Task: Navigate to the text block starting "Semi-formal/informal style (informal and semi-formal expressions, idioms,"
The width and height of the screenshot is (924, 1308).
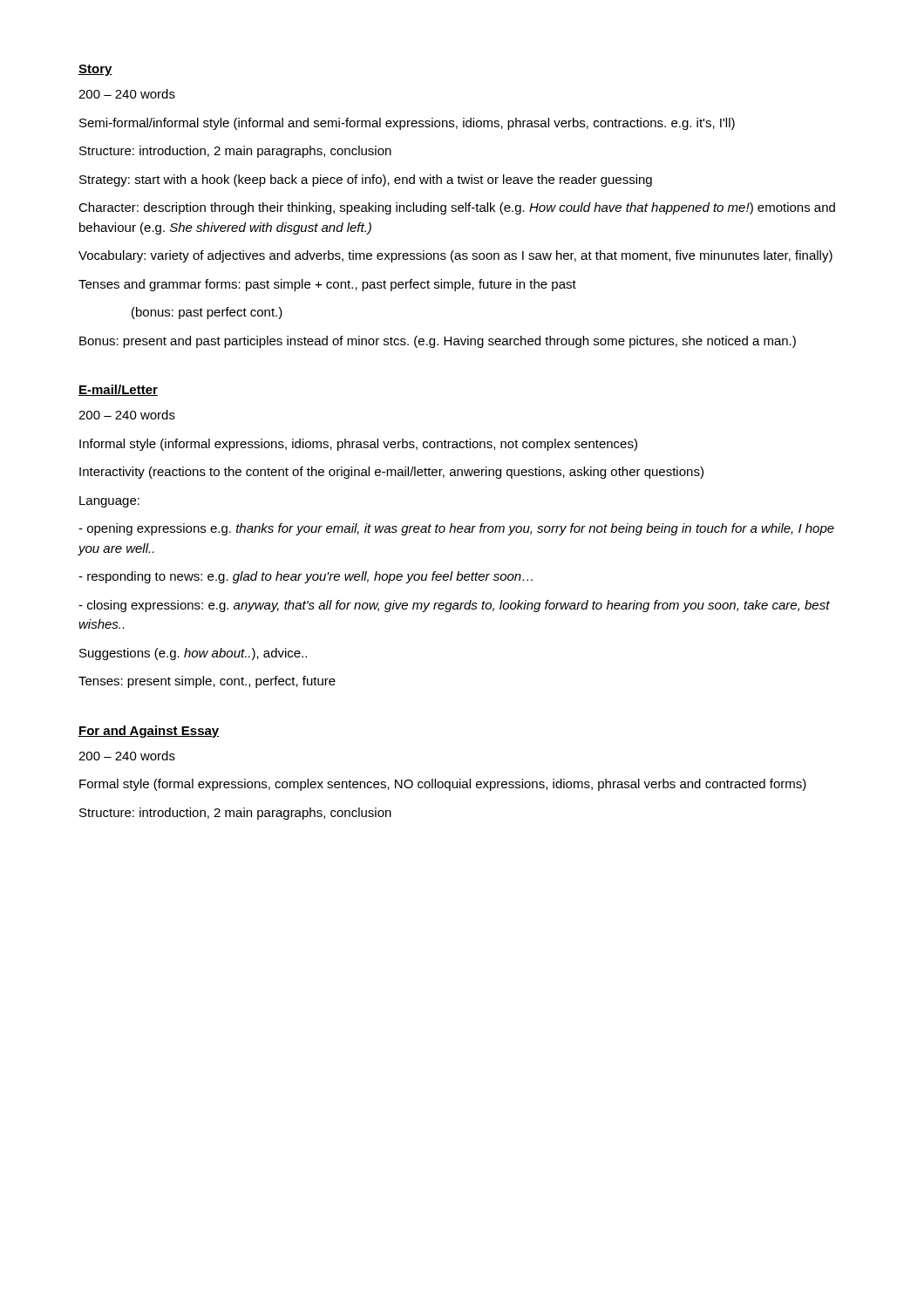Action: (407, 122)
